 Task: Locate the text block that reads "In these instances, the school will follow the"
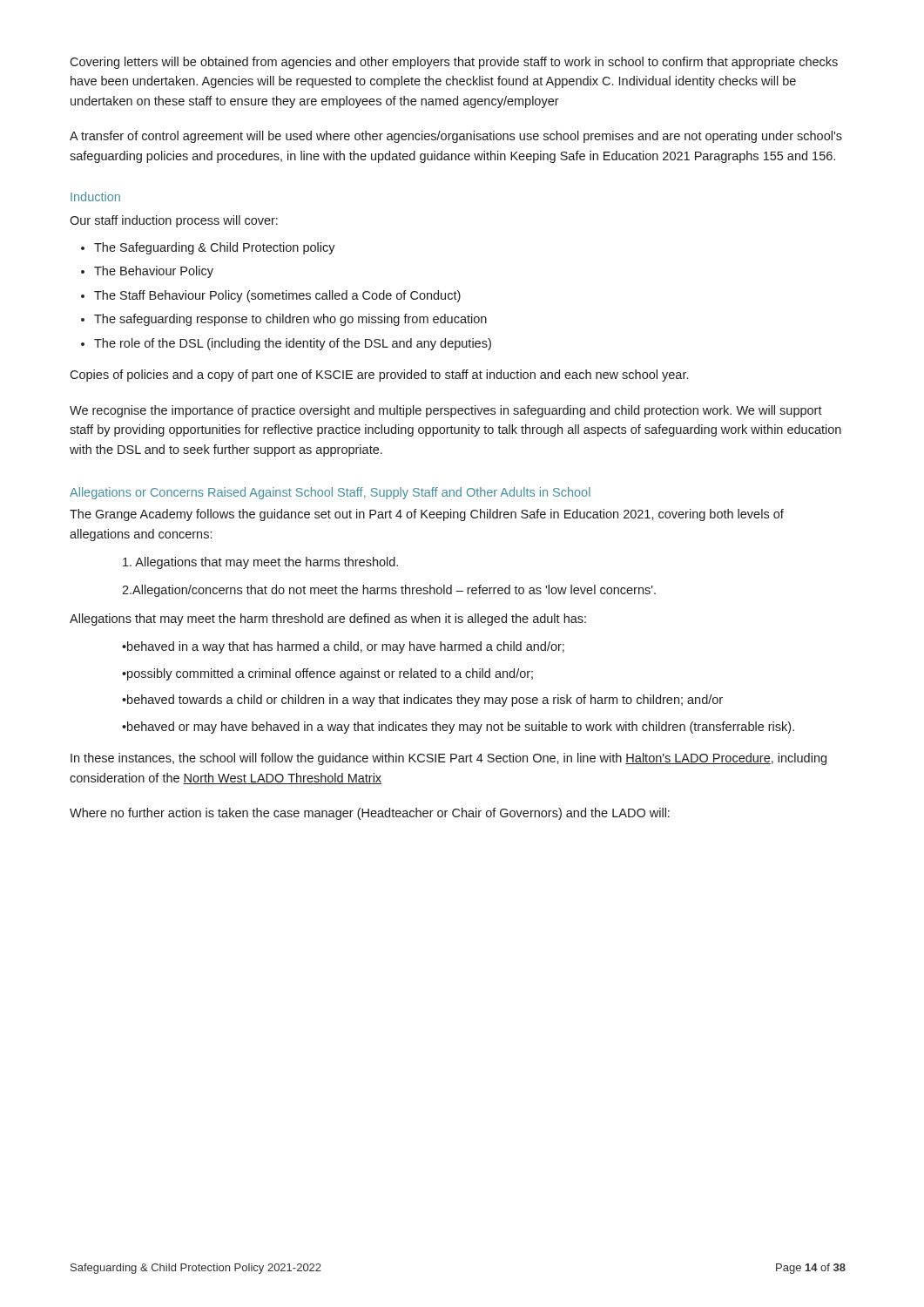(449, 768)
